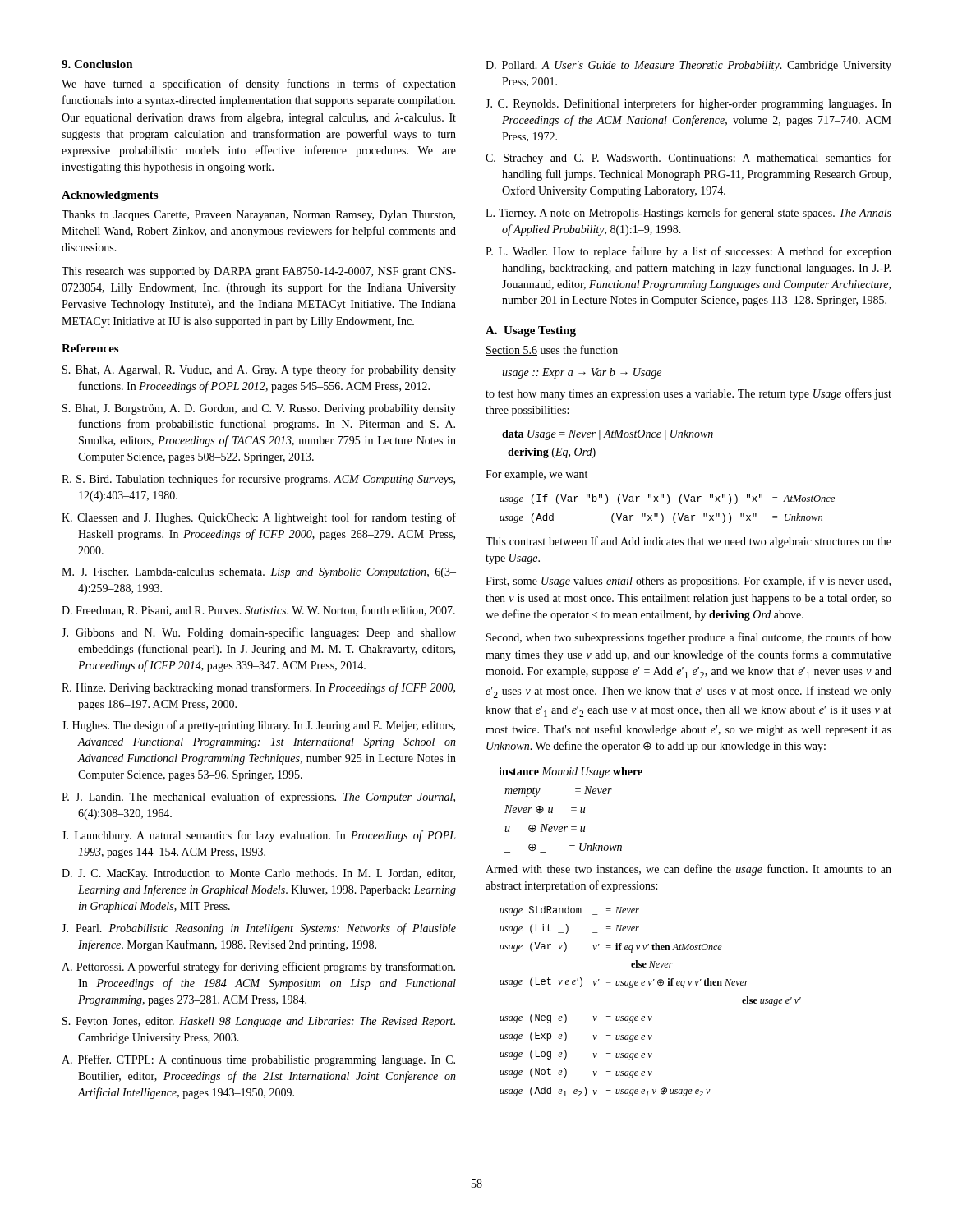
Task: Select the text block starting "R. S. Bird. Tabulation techniques for"
Action: [x=259, y=488]
